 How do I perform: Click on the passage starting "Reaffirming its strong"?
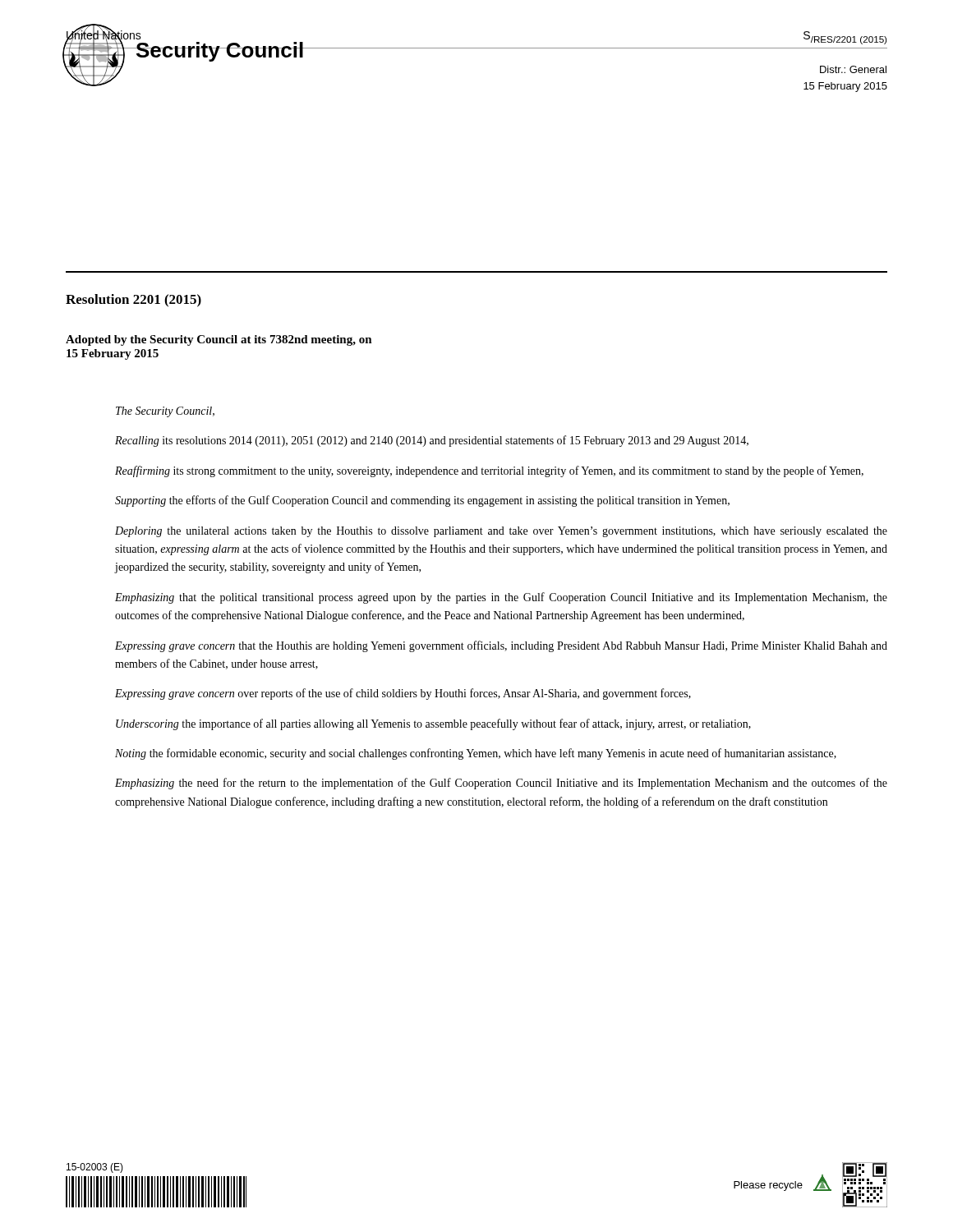[x=489, y=471]
